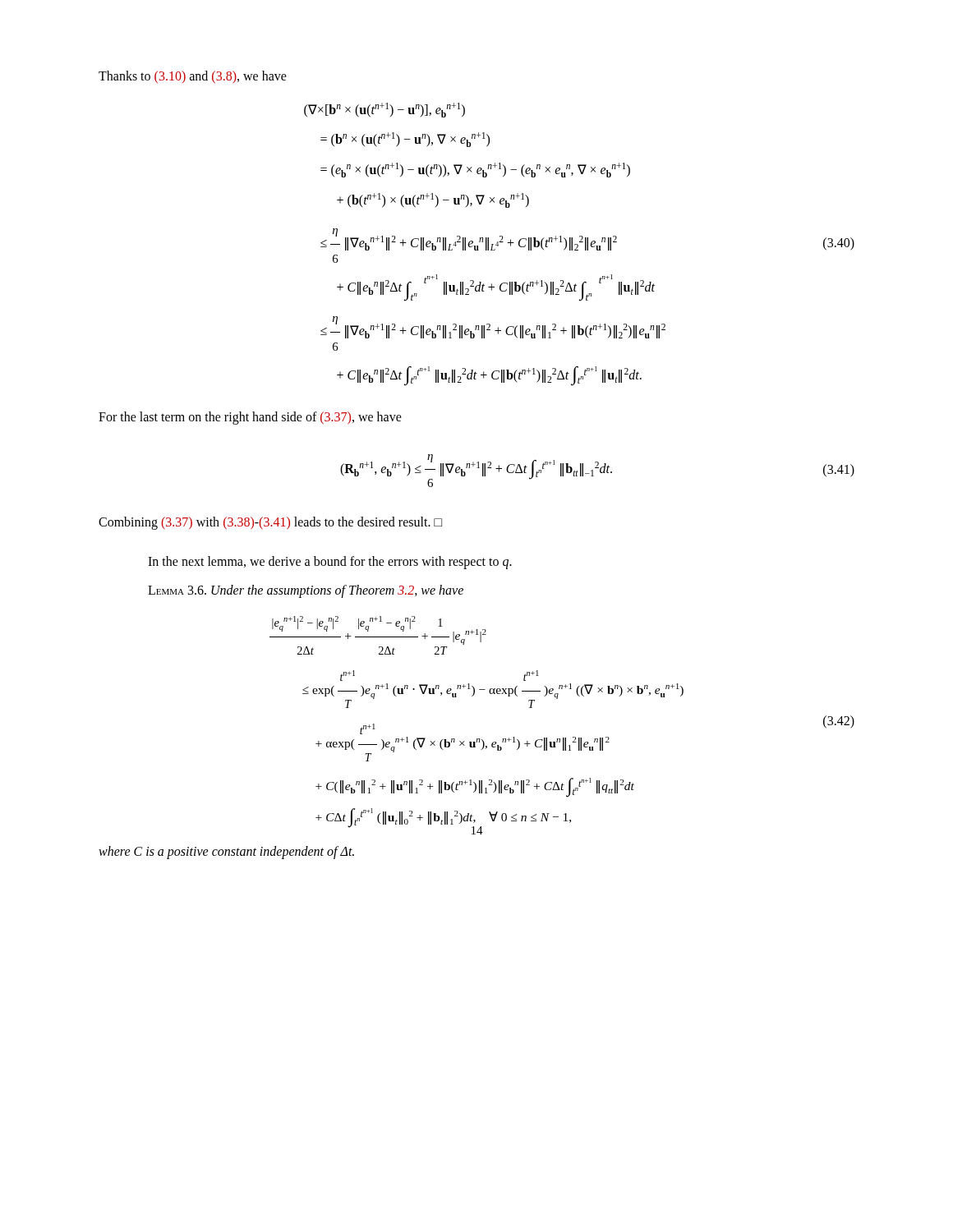This screenshot has width=953, height=1232.
Task: Point to the block starting "For the last"
Action: [250, 417]
